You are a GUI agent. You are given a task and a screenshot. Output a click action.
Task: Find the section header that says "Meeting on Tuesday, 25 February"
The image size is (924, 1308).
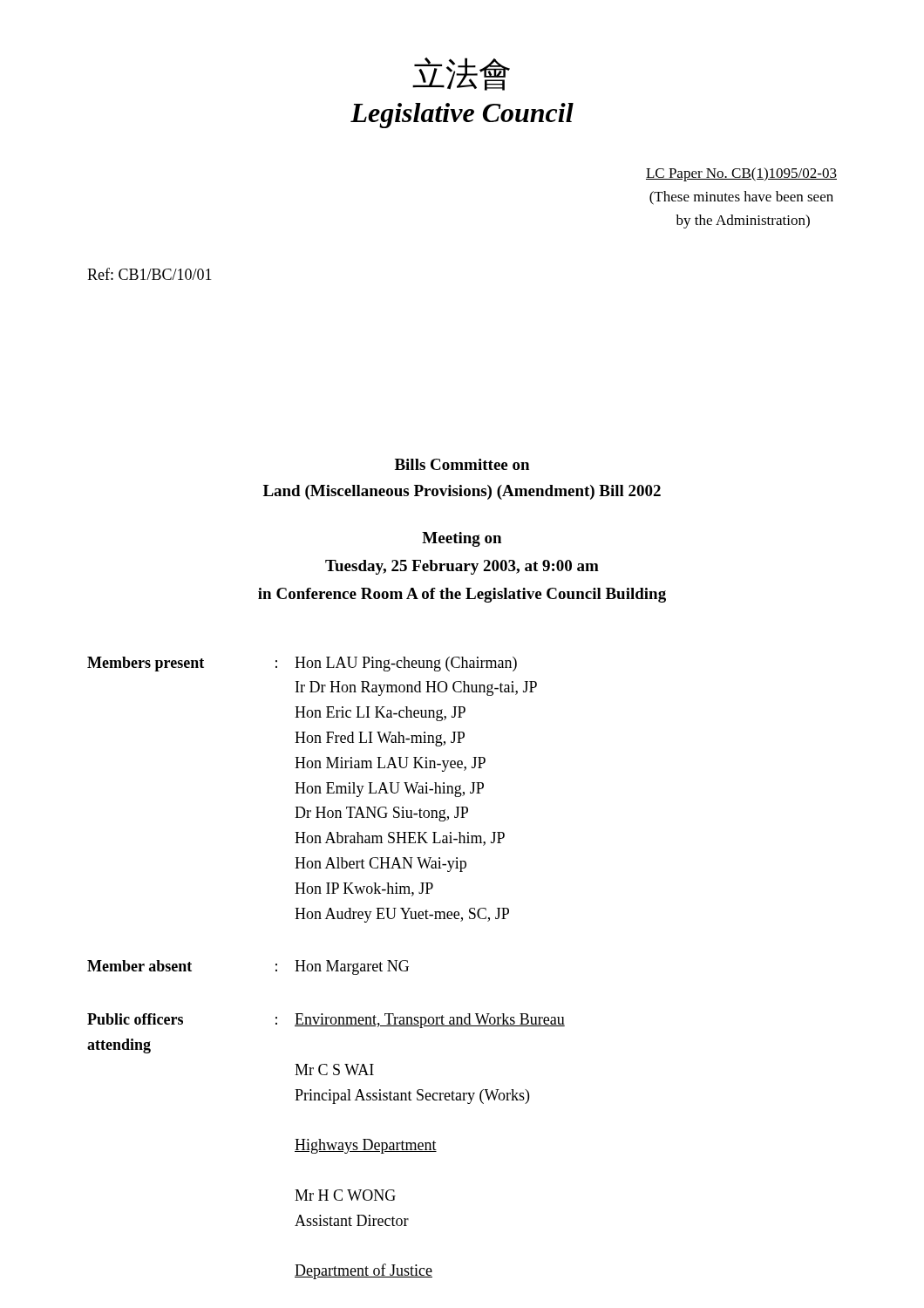(x=462, y=566)
